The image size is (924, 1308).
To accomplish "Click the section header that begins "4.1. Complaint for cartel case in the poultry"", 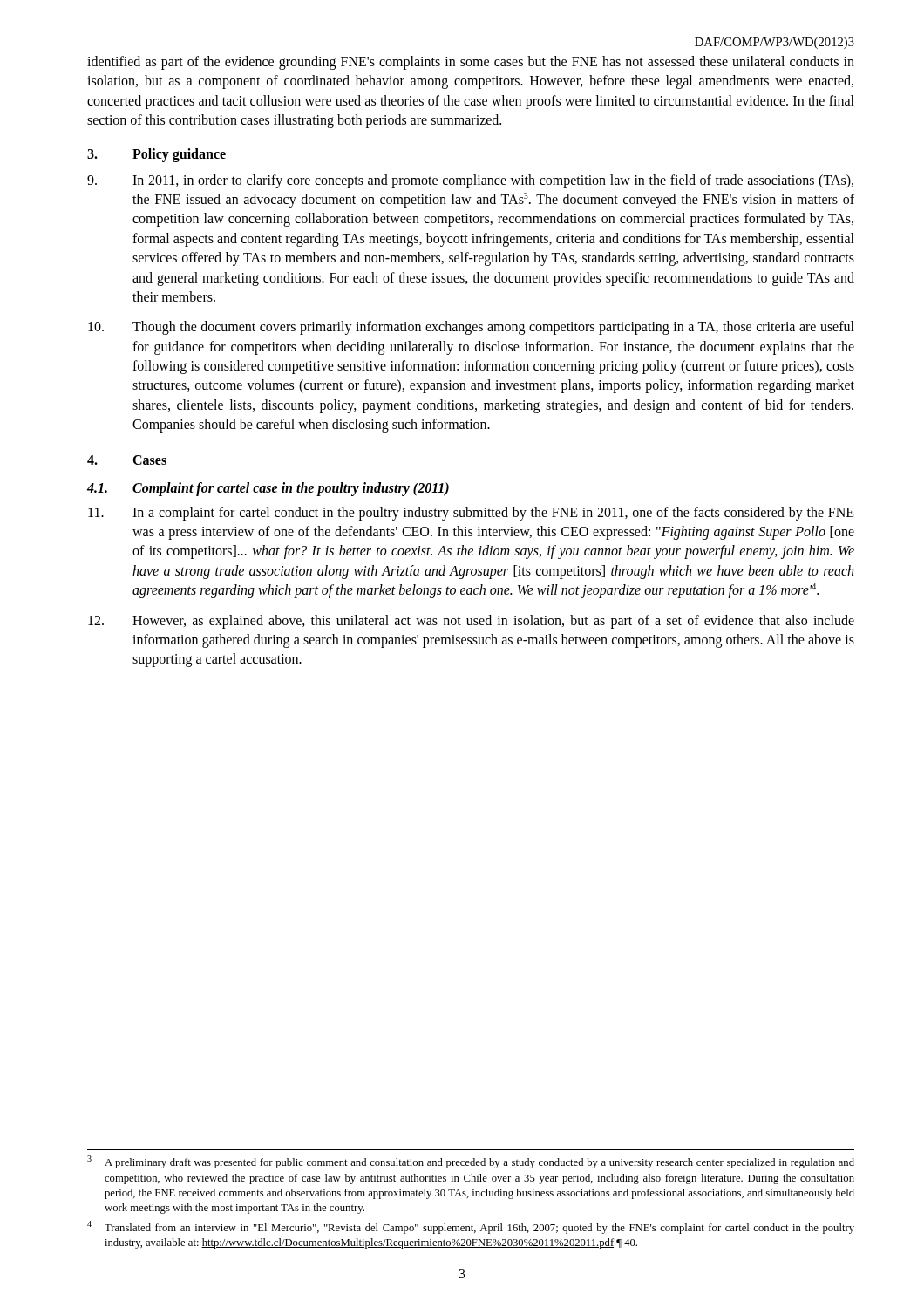I will [x=268, y=488].
